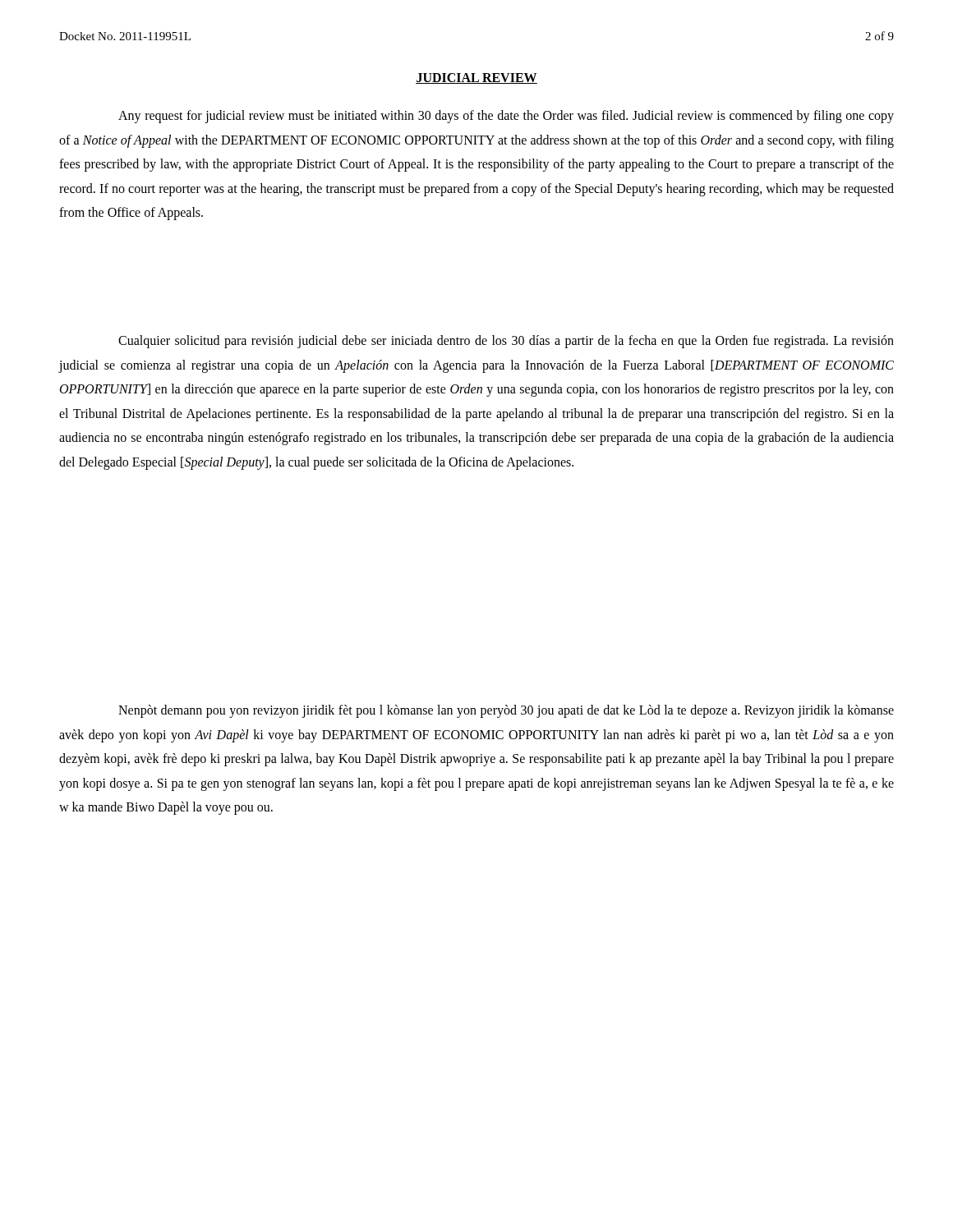Locate the element starting "Nenpòt demann pou yon revizyon jiridik"
The height and width of the screenshot is (1232, 953).
[x=476, y=759]
